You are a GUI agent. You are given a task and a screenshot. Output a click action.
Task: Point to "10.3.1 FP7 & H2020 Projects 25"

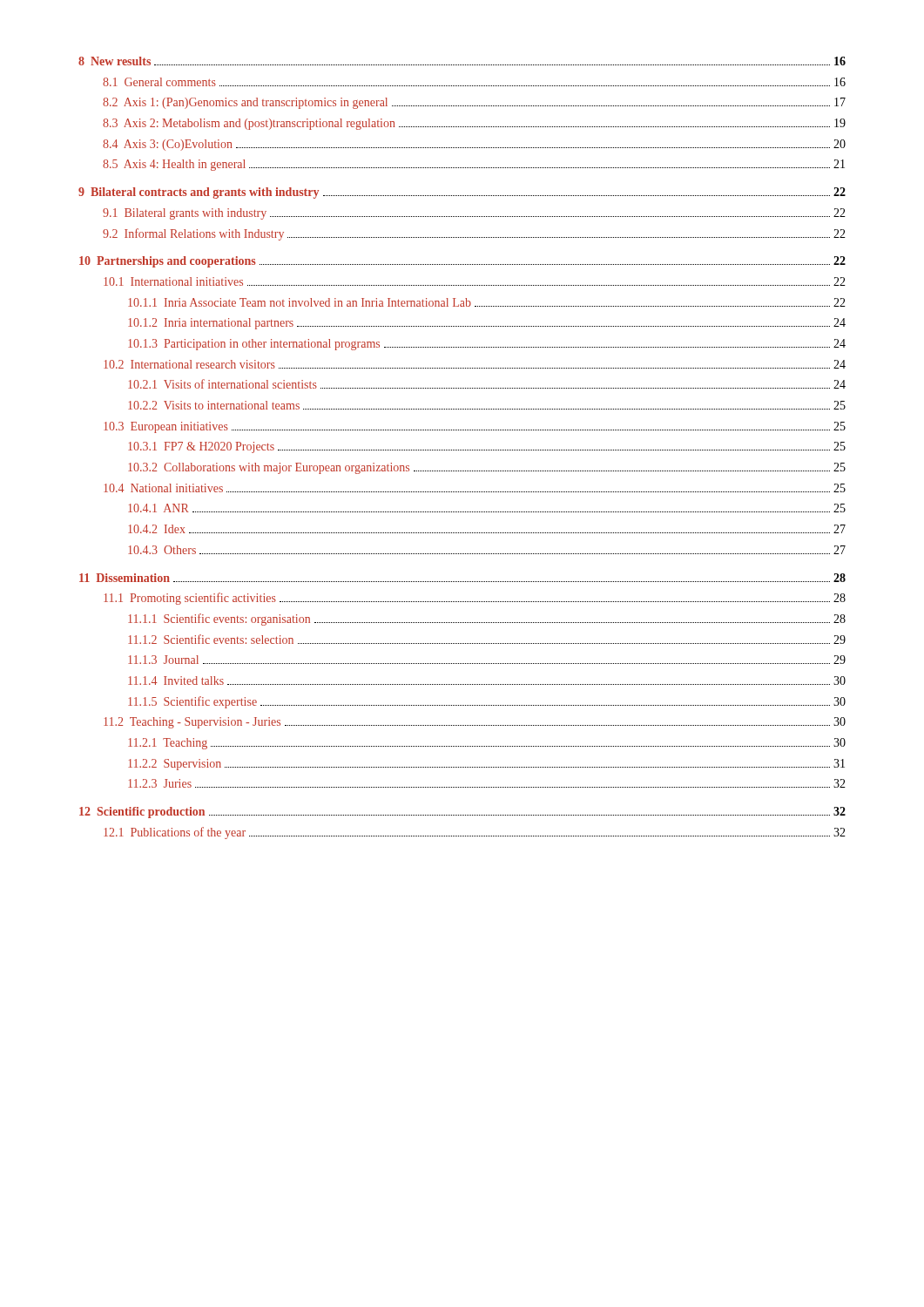(x=486, y=447)
